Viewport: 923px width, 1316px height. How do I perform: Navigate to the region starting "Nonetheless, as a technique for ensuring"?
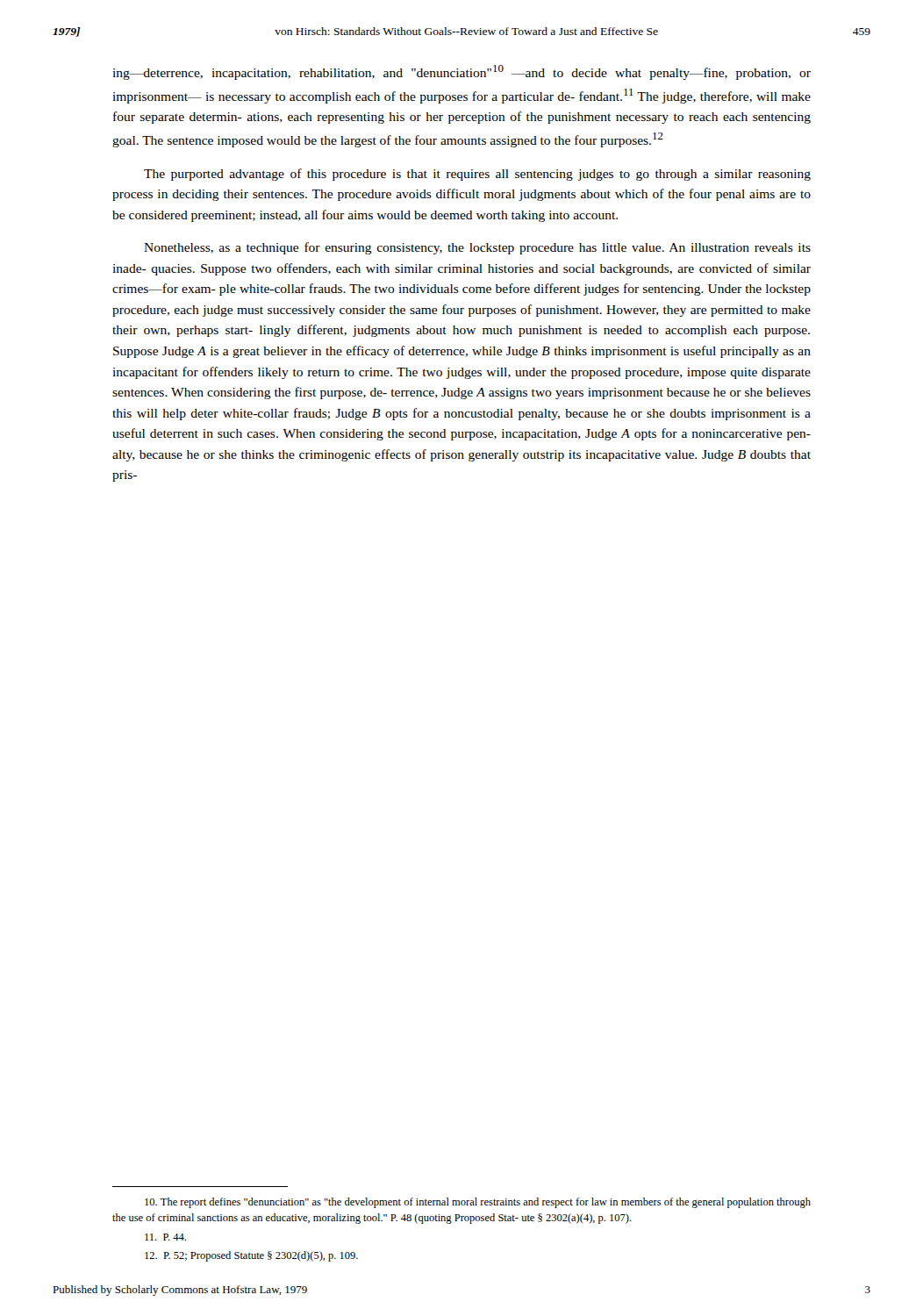point(462,361)
